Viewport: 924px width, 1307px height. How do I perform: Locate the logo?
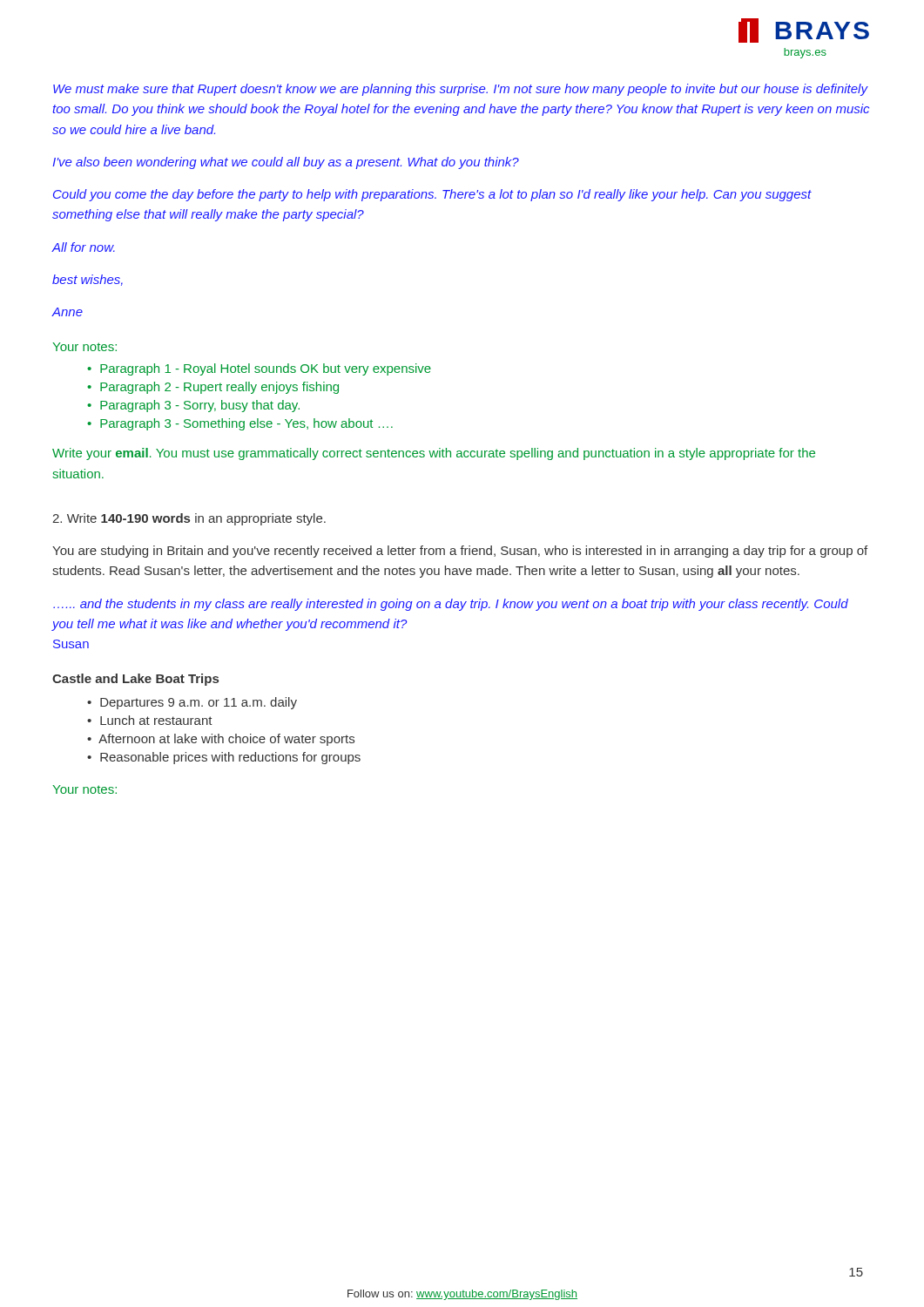805,37
